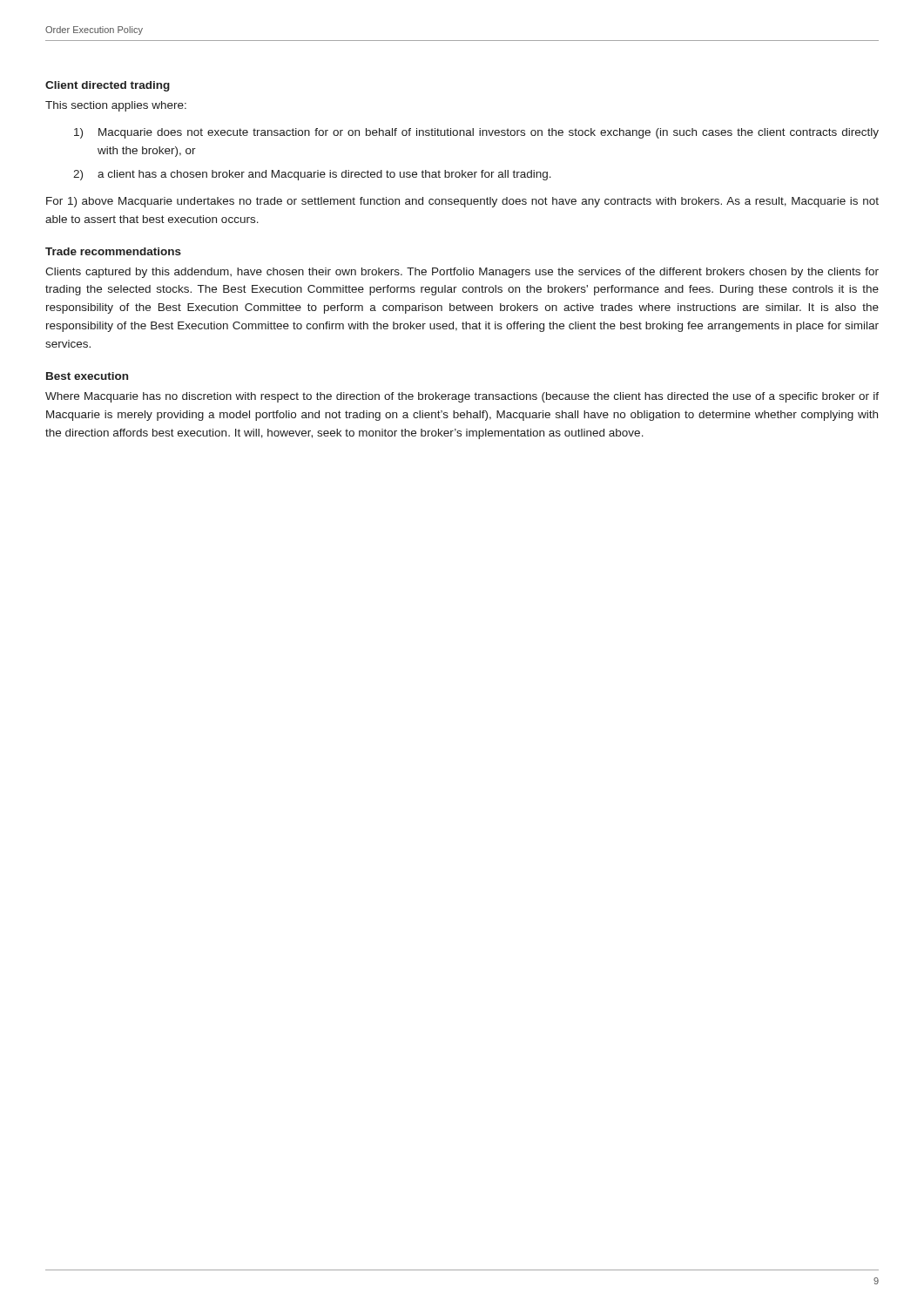
Task: Select the section header that reads "Best execution"
Action: [87, 376]
